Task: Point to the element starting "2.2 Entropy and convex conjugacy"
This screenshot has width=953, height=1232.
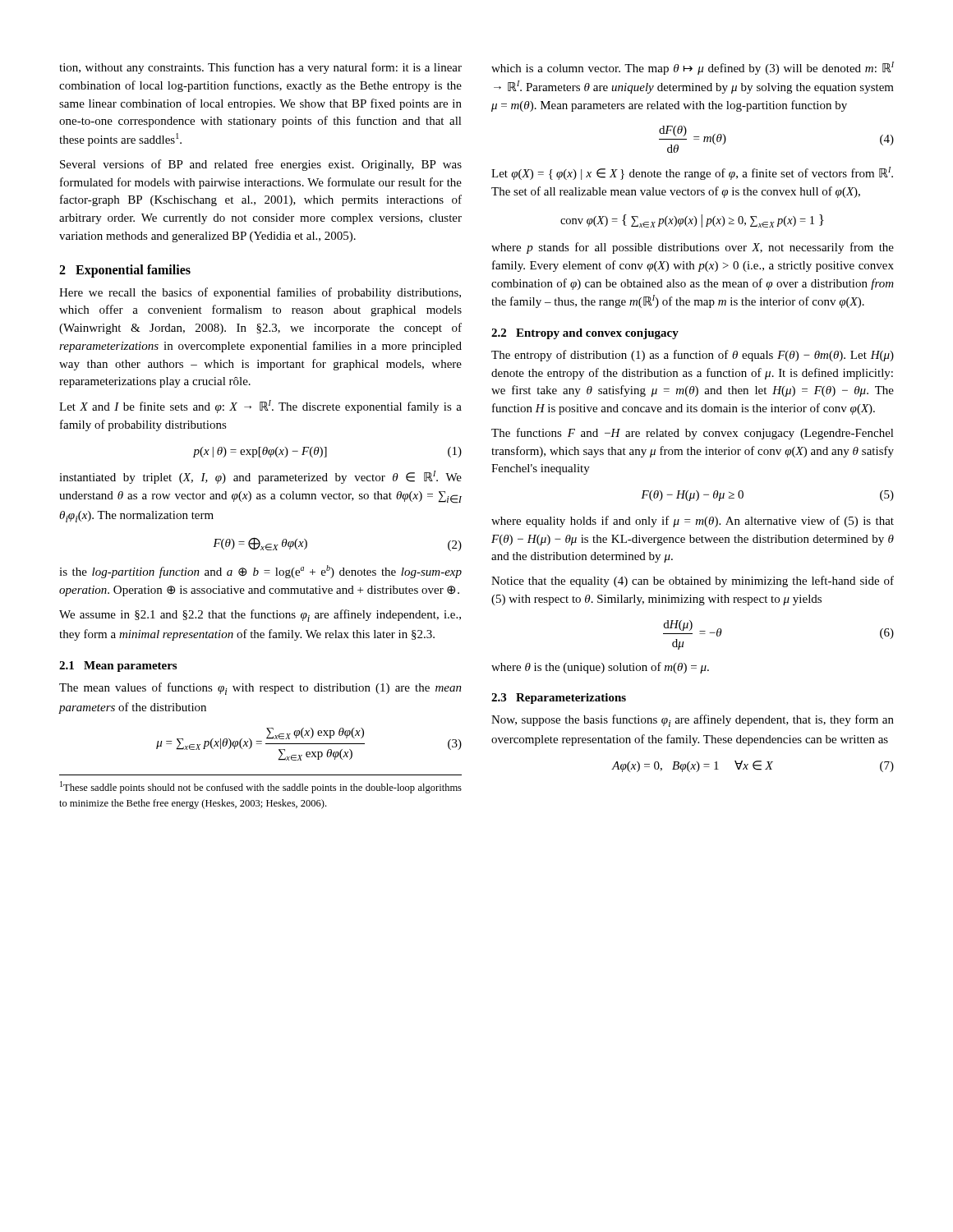Action: [585, 333]
